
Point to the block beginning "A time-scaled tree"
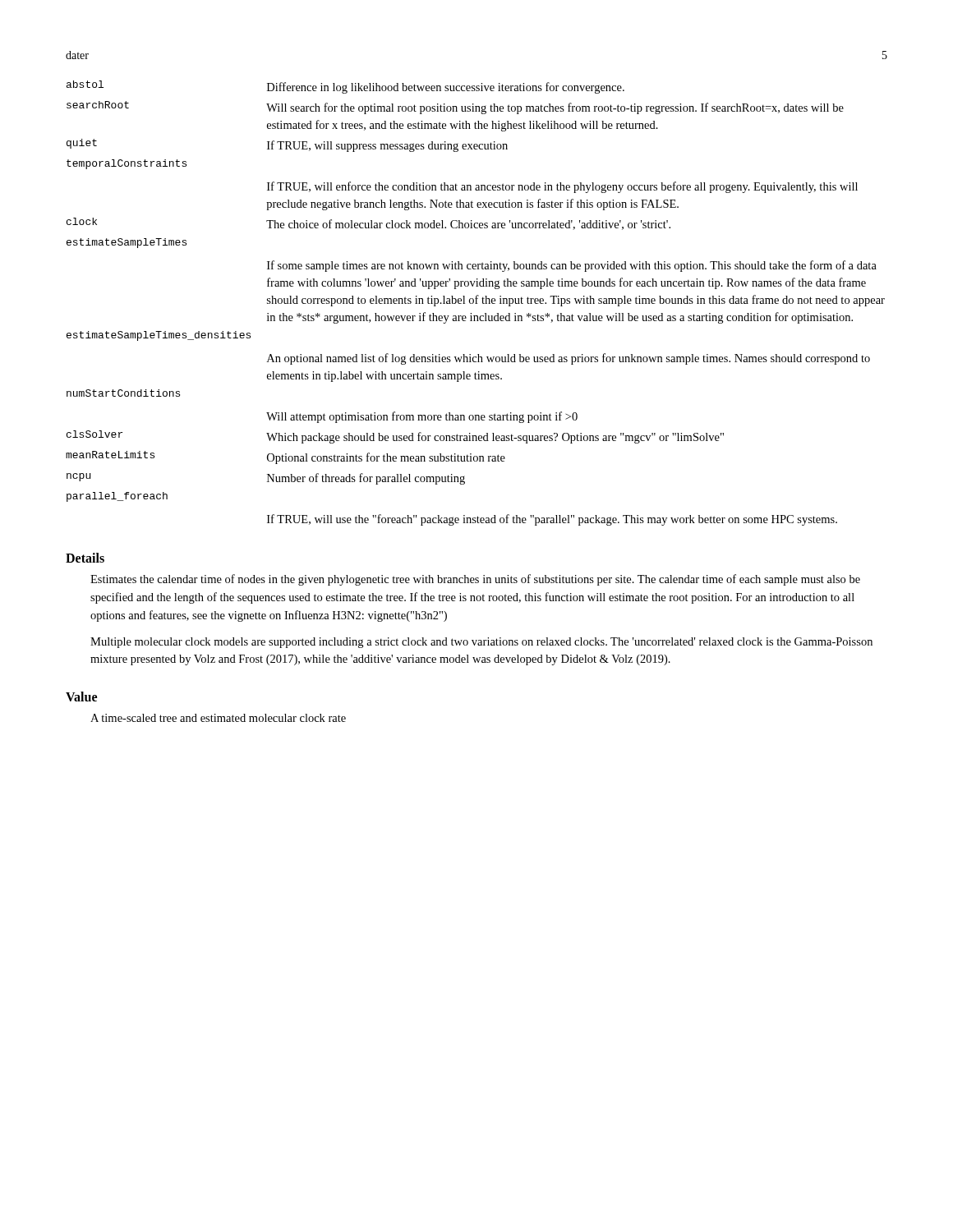(218, 718)
